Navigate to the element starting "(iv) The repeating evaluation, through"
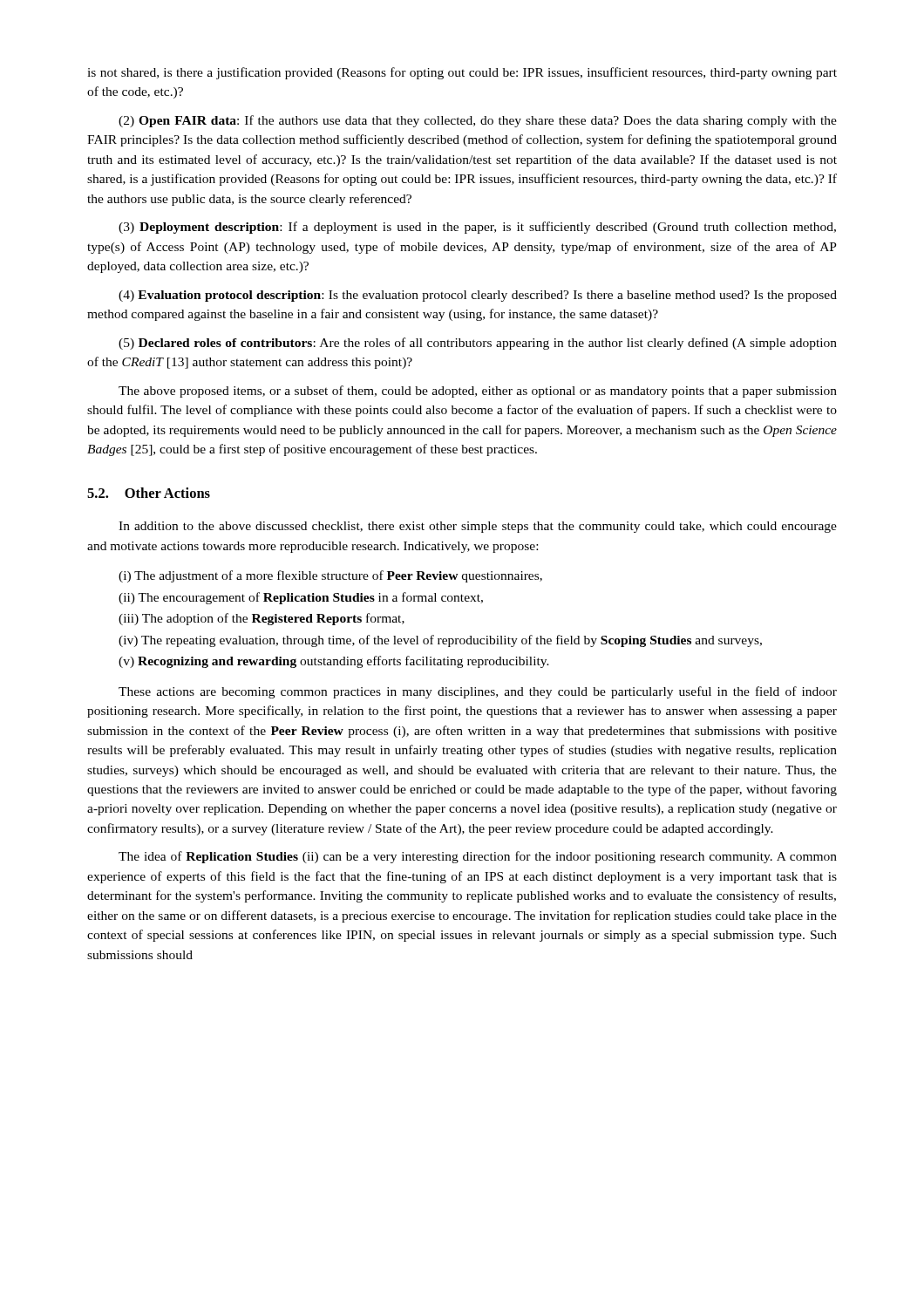Image resolution: width=924 pixels, height=1308 pixels. [x=478, y=640]
